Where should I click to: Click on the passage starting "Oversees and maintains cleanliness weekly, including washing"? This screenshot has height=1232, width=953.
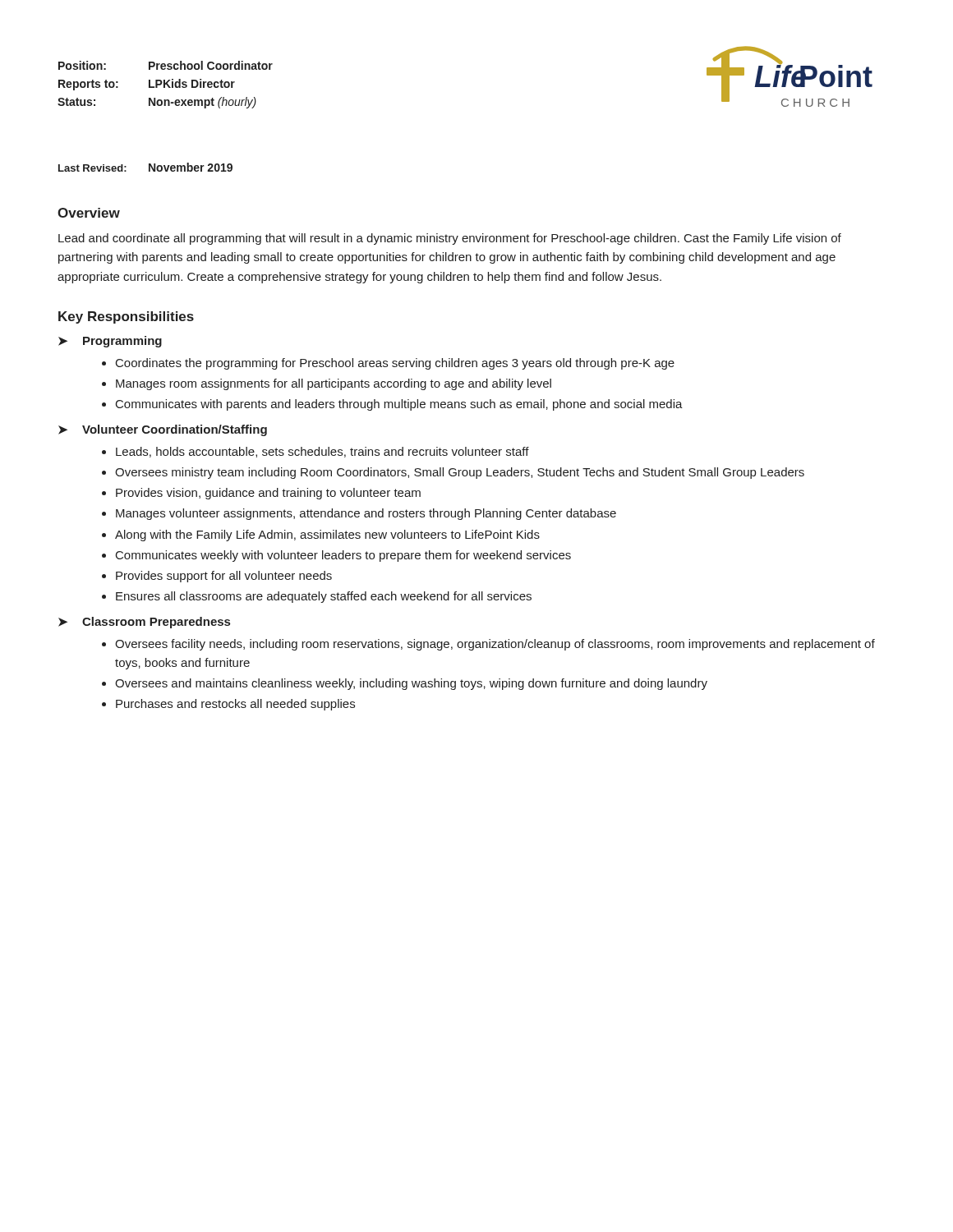tap(411, 683)
